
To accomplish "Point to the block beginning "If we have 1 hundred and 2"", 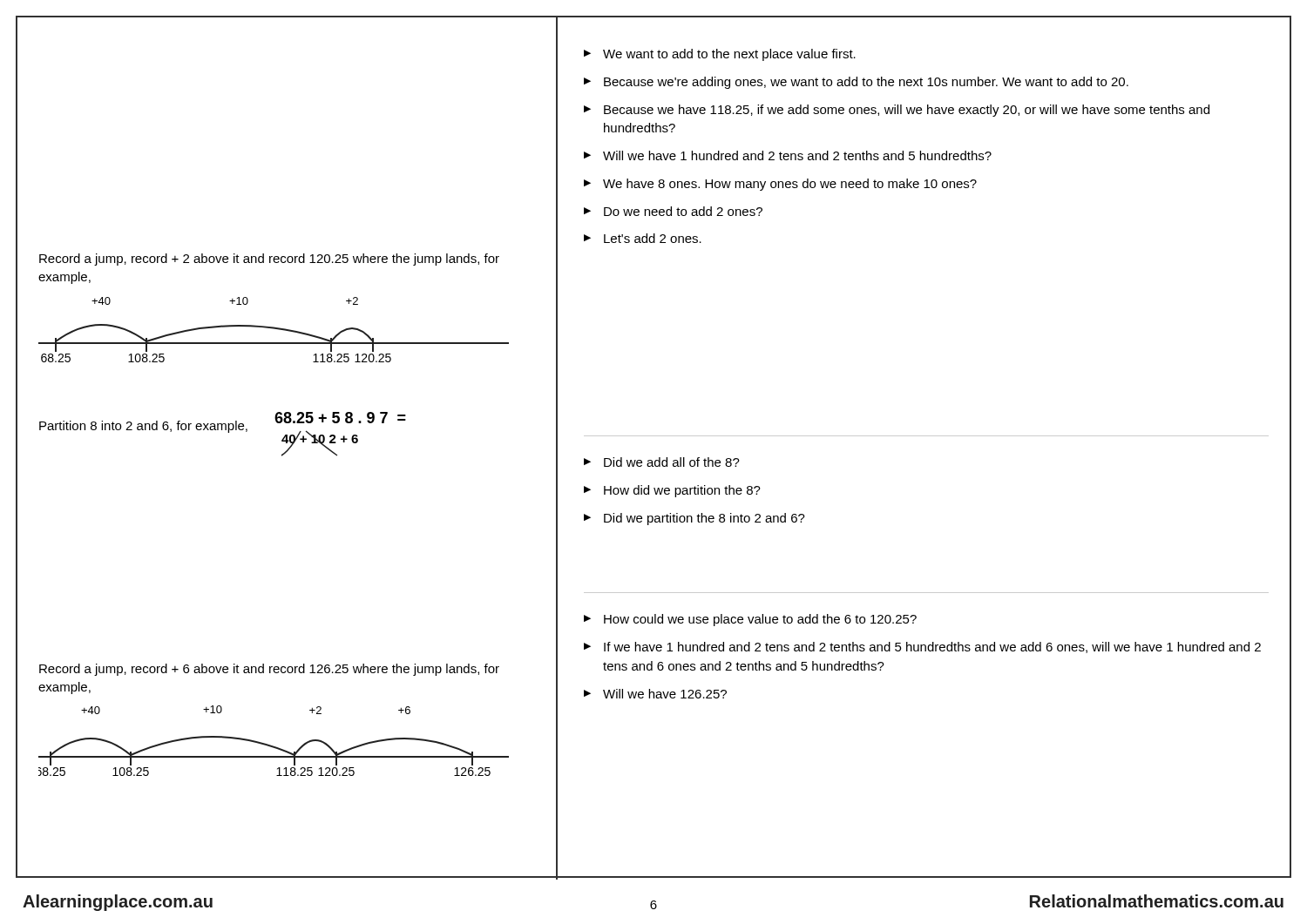I will (x=932, y=656).
